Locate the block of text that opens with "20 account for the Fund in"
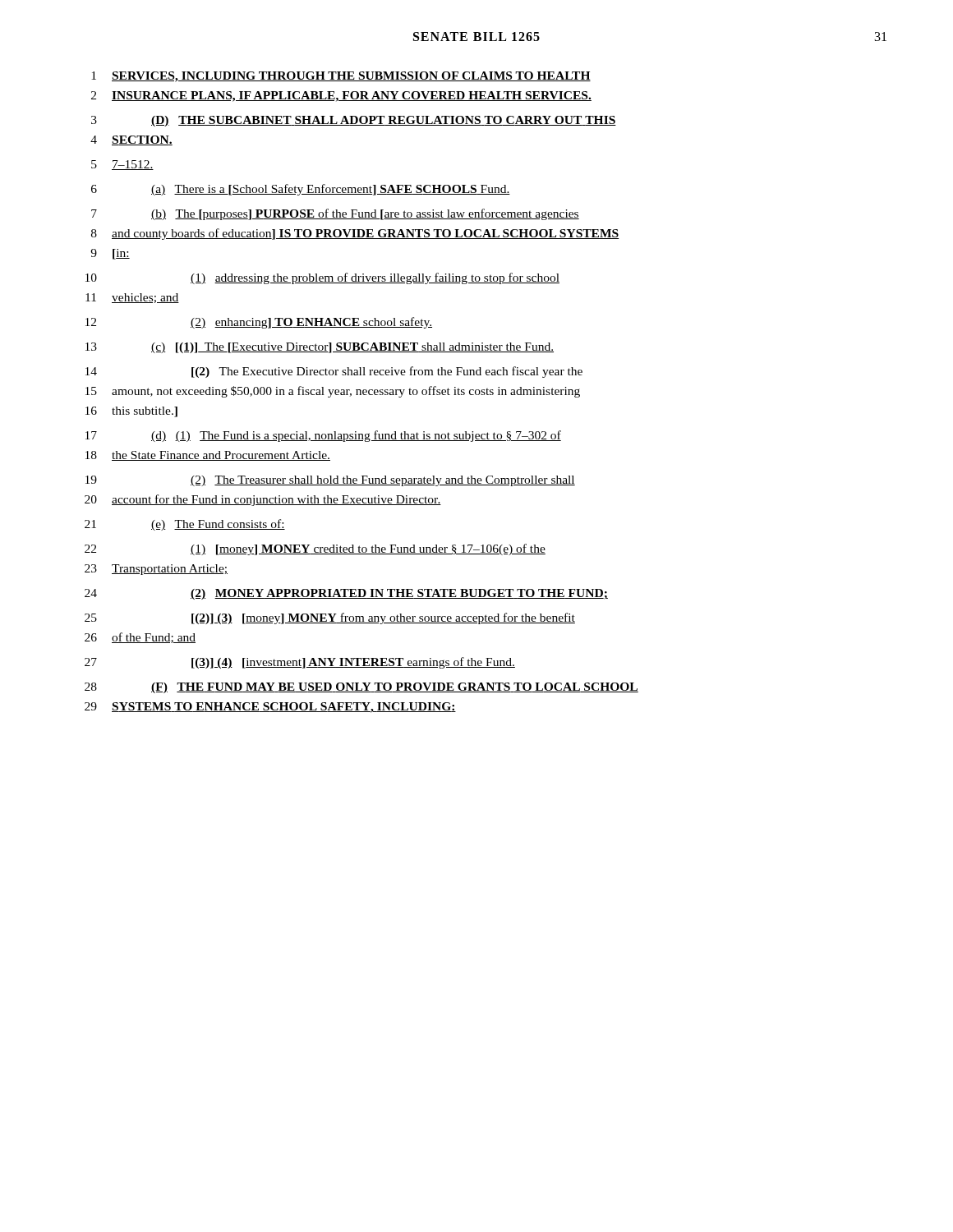The image size is (953, 1232). [263, 500]
